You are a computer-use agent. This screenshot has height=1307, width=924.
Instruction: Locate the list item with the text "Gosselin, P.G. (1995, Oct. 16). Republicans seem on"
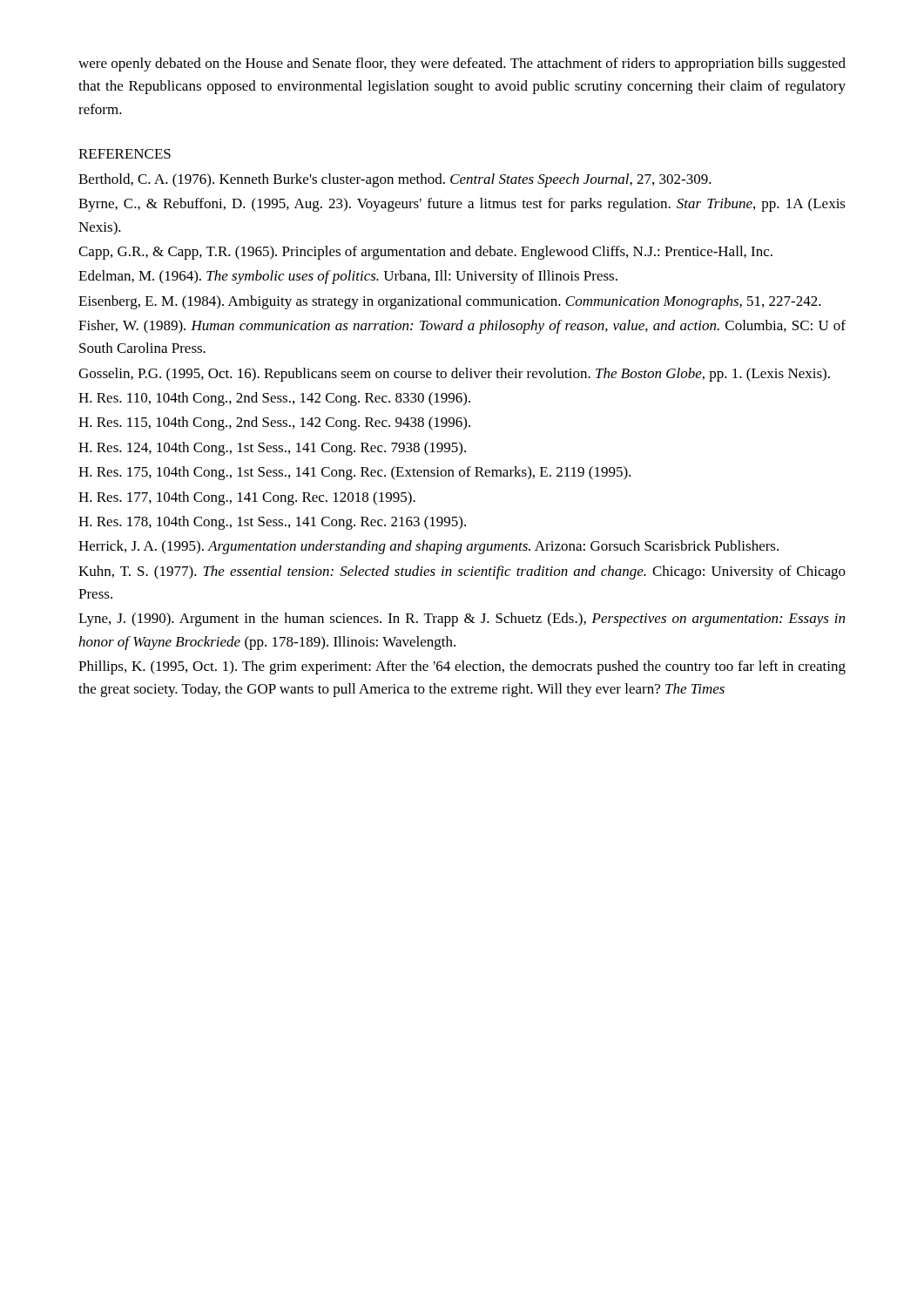(x=455, y=373)
